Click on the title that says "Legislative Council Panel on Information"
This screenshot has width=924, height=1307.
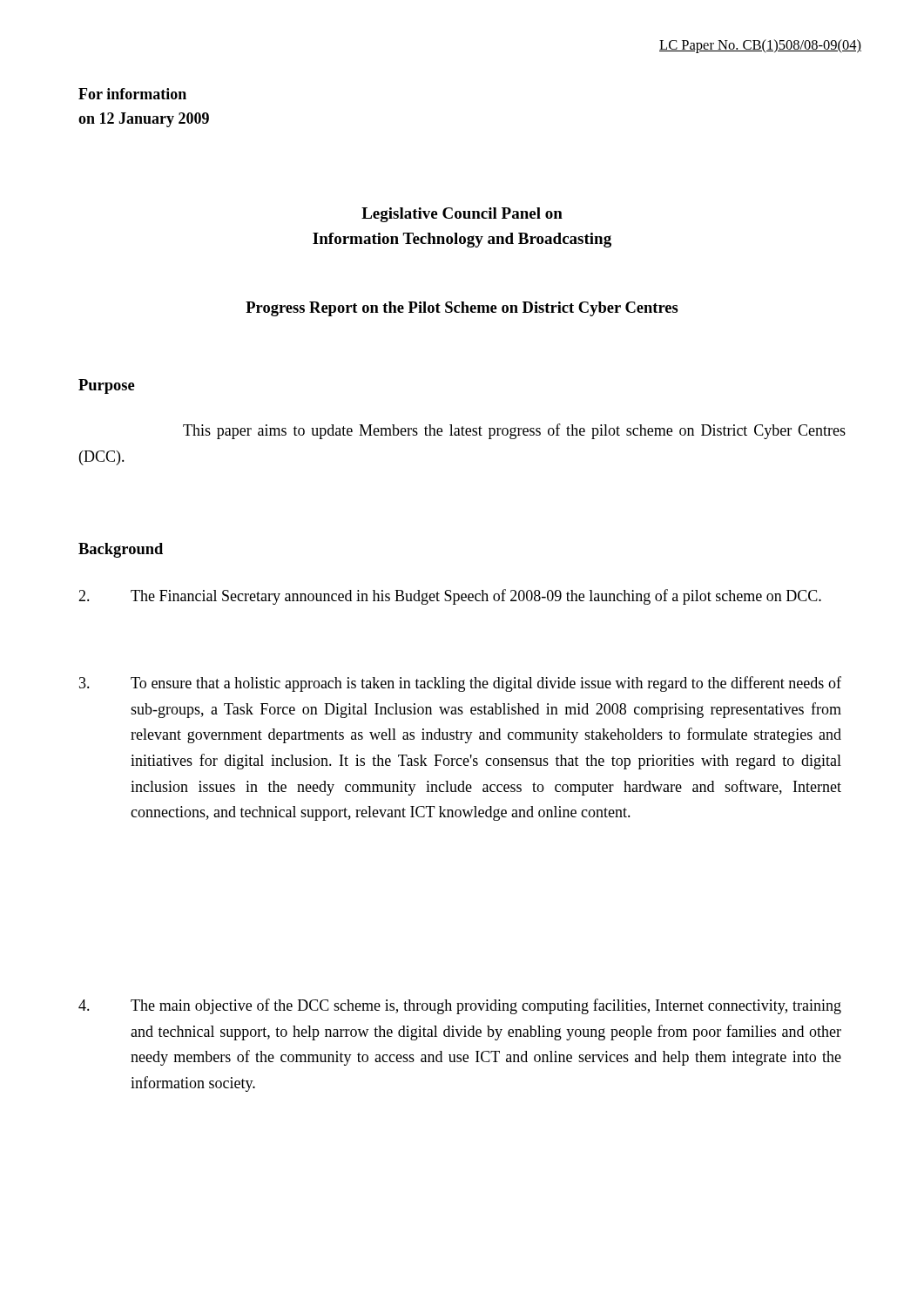462,226
